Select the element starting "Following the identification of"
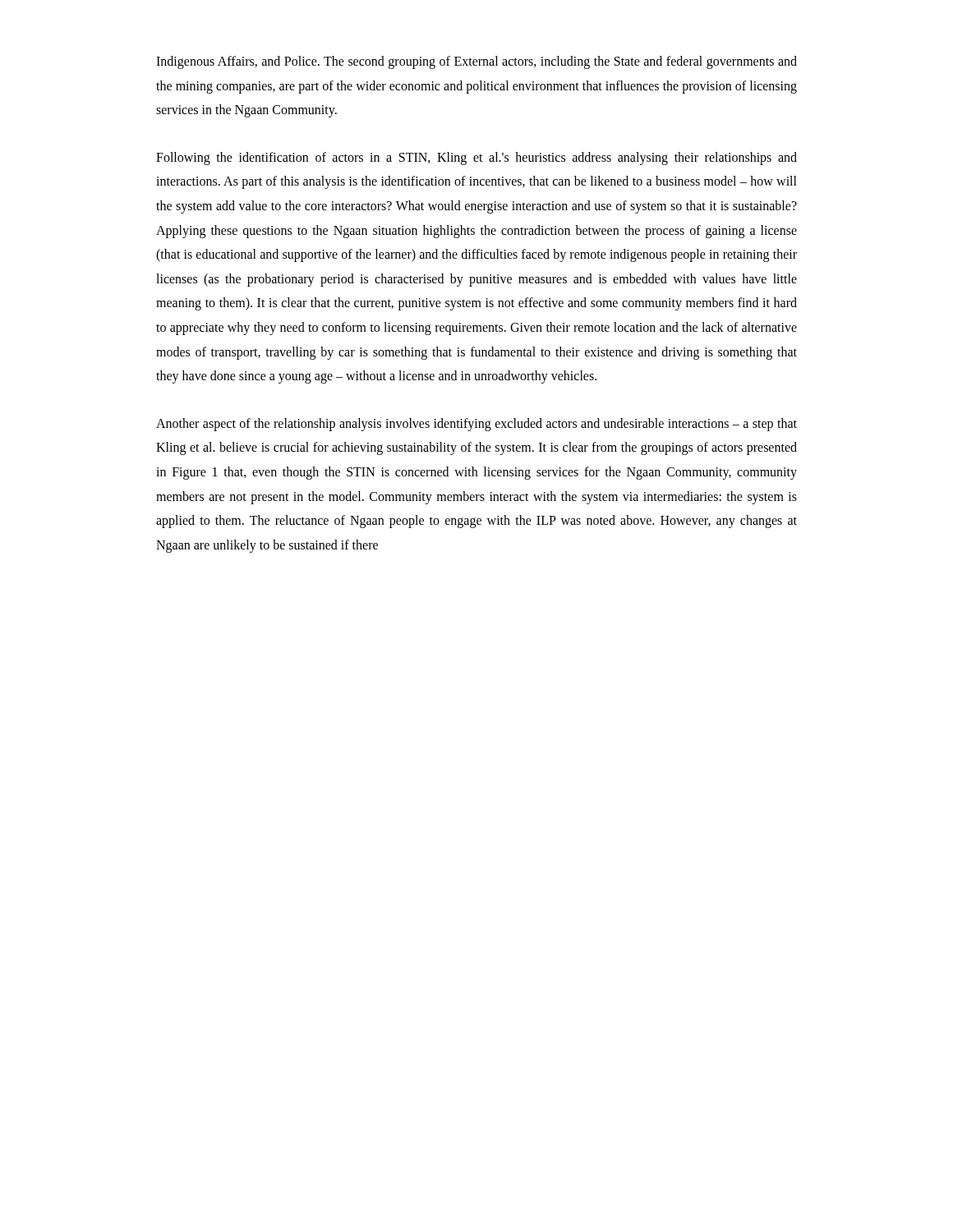This screenshot has height=1232, width=953. 476,267
